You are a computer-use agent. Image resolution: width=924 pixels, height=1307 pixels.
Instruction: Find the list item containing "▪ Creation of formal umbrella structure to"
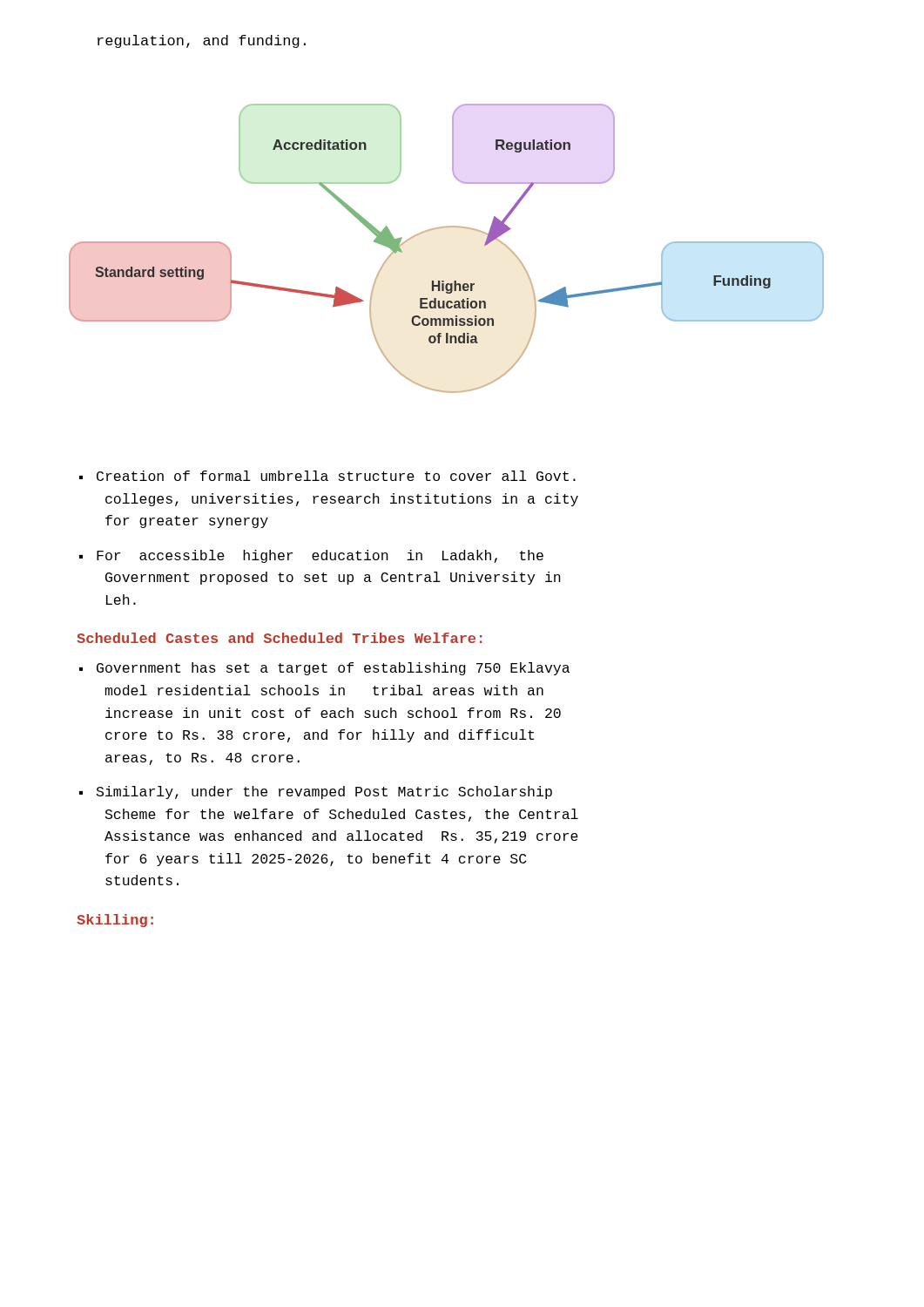(328, 500)
